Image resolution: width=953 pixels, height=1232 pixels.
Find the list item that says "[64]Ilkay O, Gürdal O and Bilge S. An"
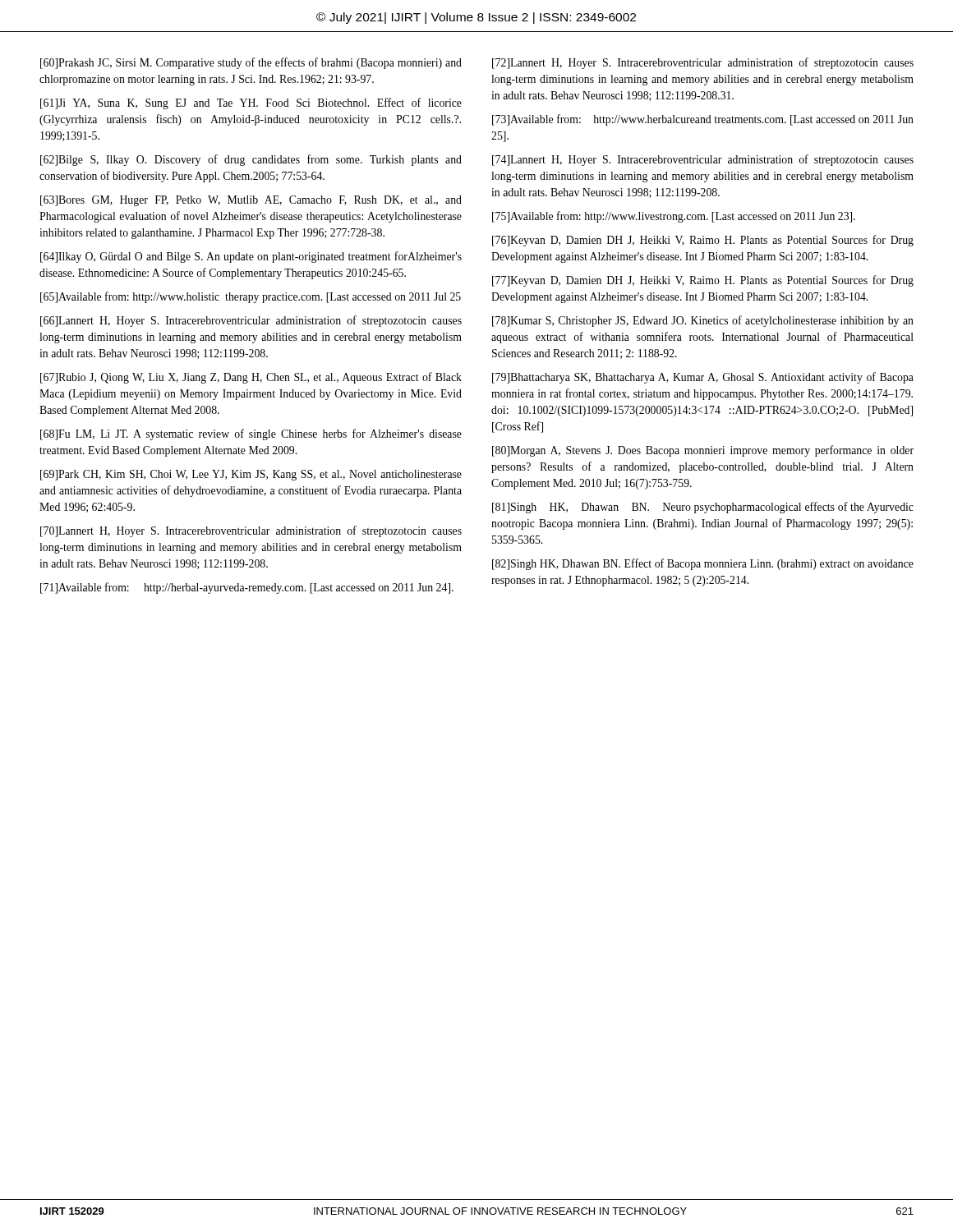251,265
